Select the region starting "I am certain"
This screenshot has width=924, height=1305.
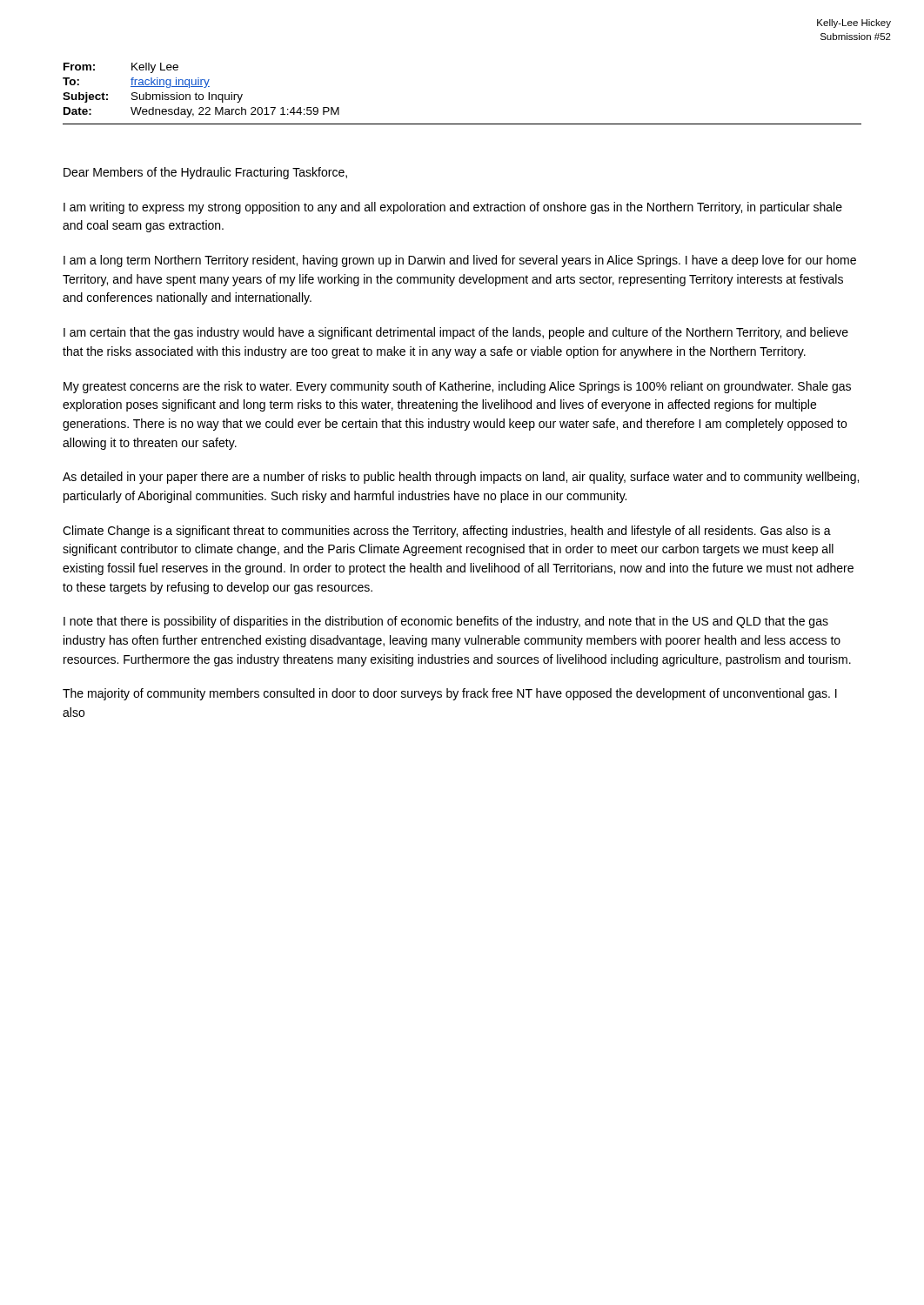[x=455, y=342]
